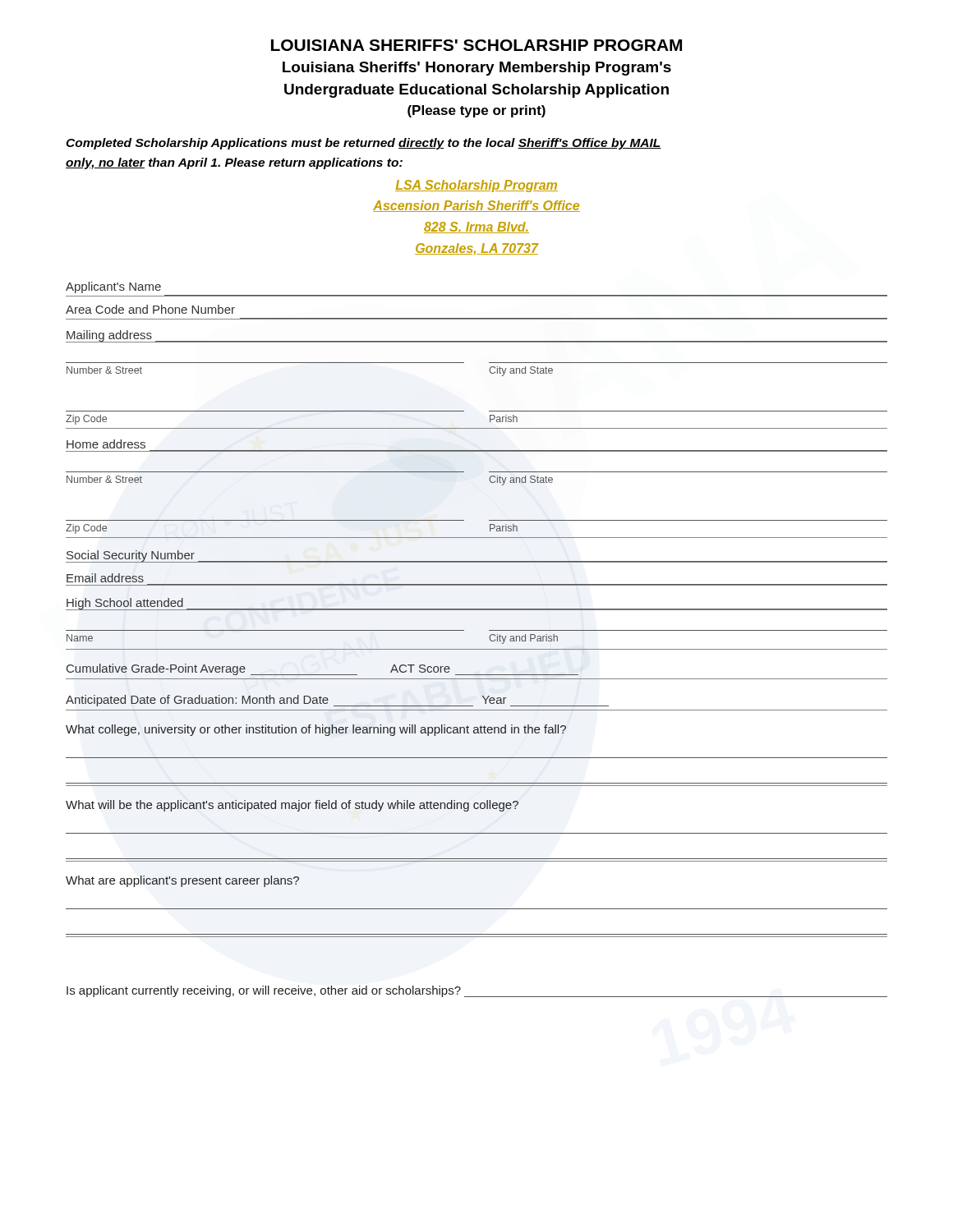
Task: Click the passage that begins "Is applicant currently receiving, or will receive, other"
Action: [x=476, y=988]
